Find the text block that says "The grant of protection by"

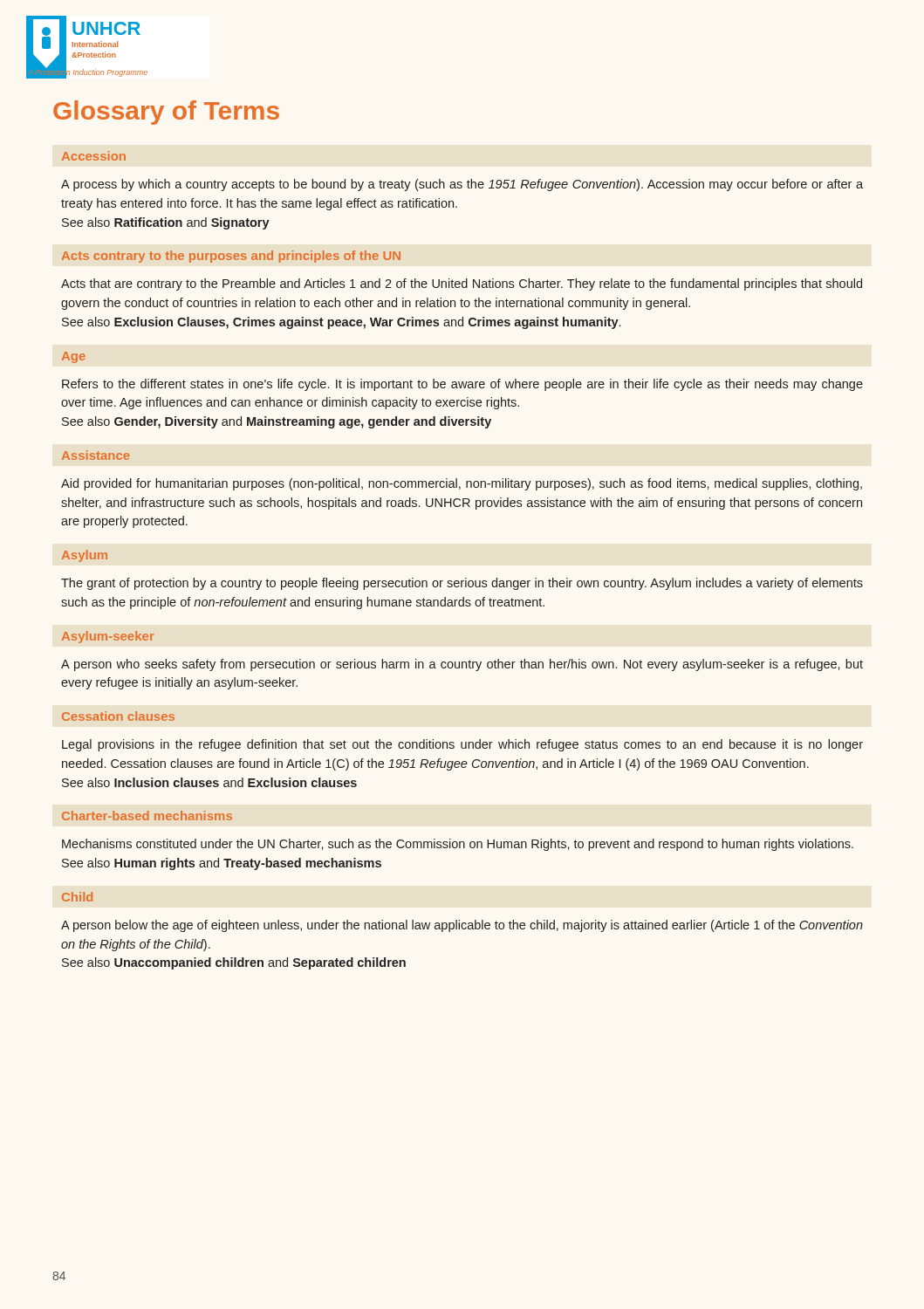[462, 592]
